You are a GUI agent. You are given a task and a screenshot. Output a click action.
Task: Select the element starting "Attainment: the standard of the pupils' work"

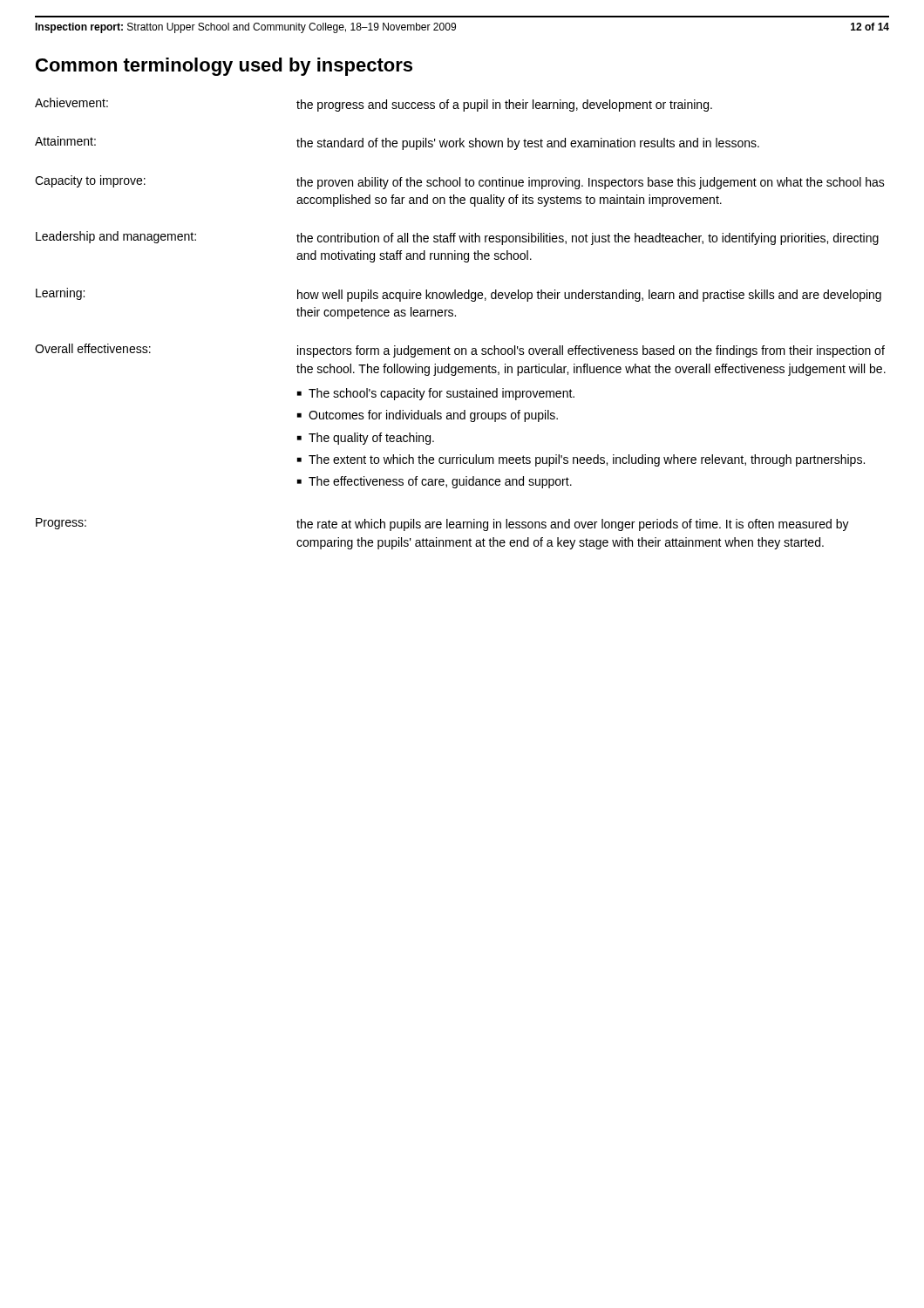[462, 143]
